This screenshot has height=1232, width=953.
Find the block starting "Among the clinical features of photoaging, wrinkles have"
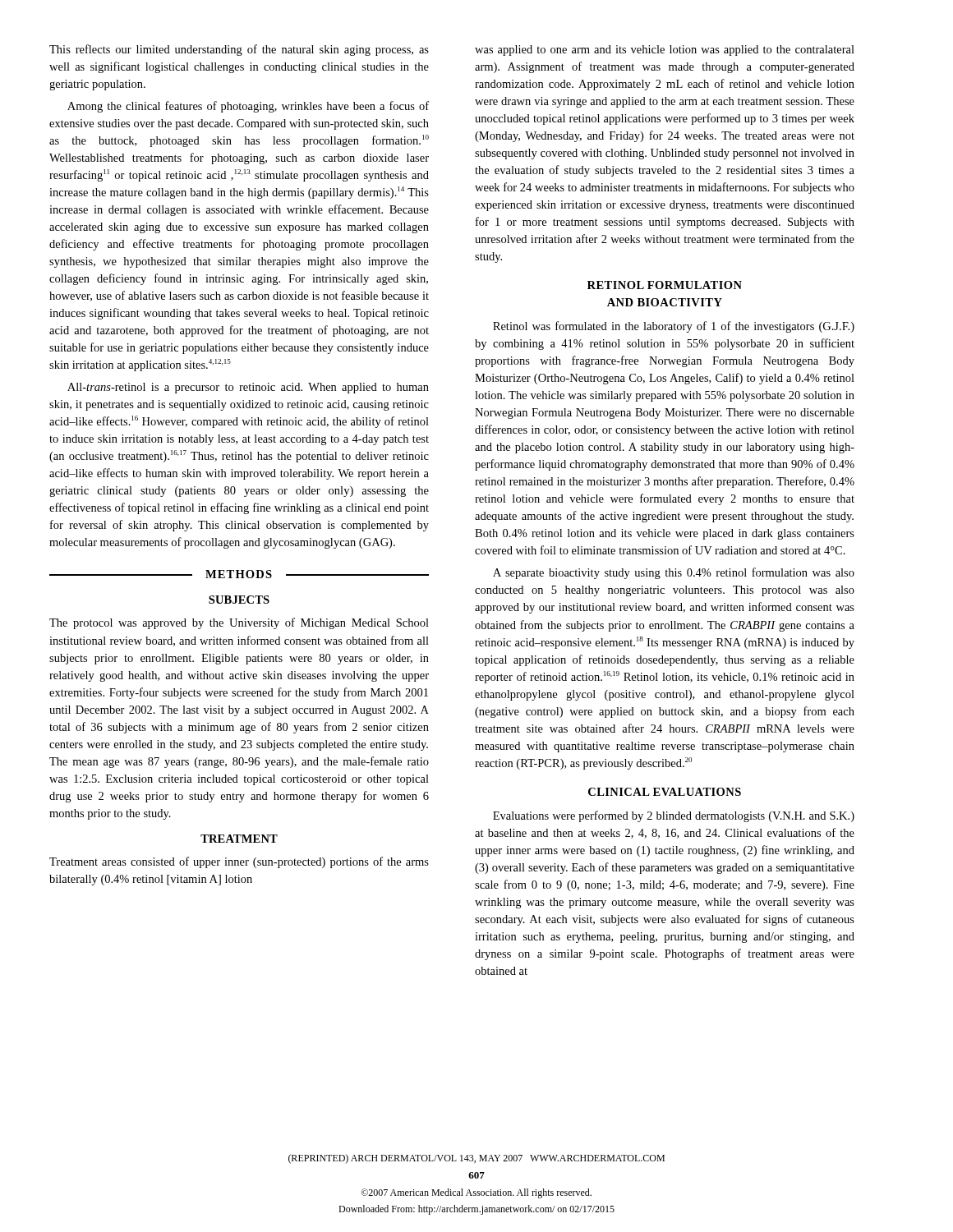[x=239, y=236]
